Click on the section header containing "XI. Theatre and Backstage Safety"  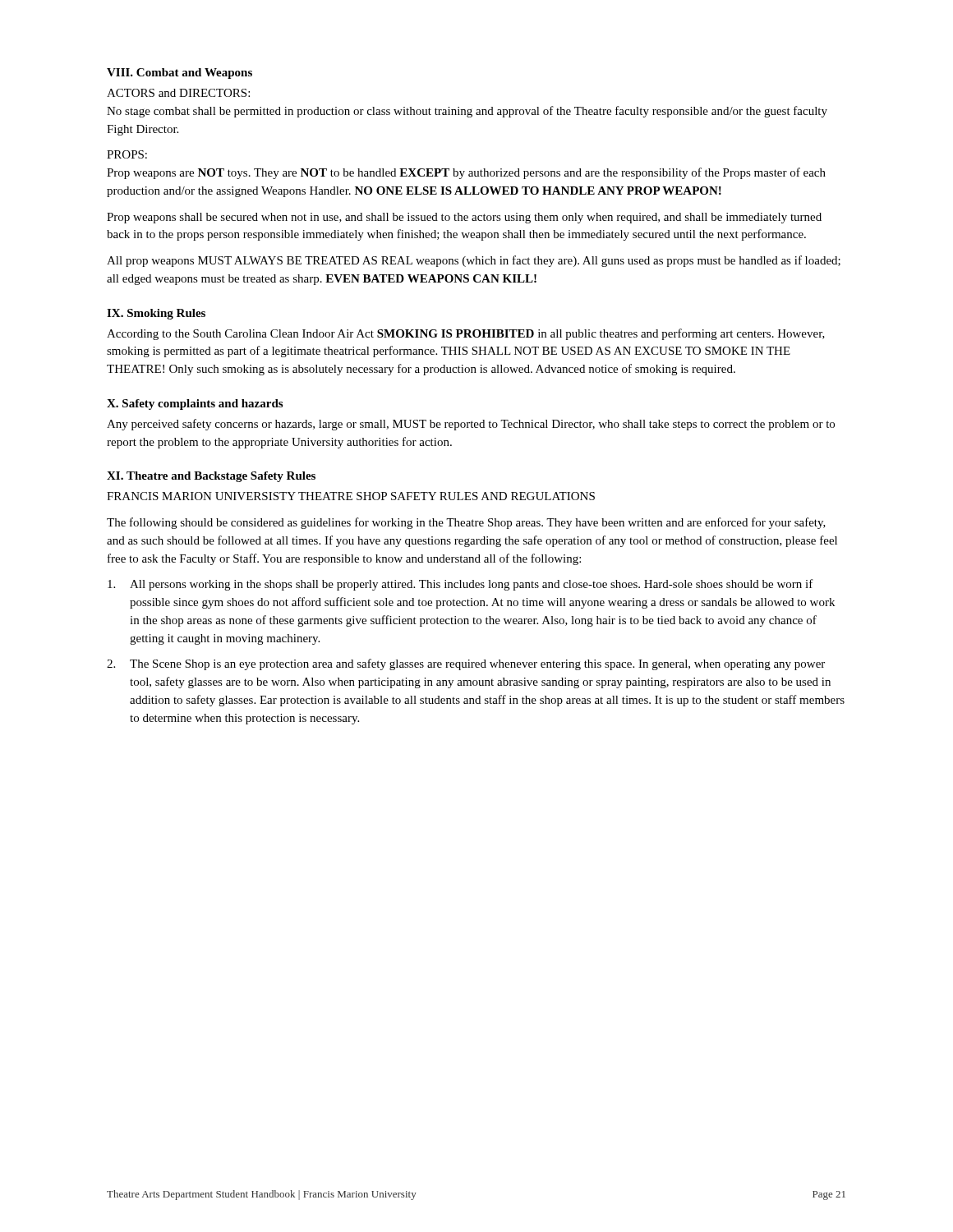(211, 476)
